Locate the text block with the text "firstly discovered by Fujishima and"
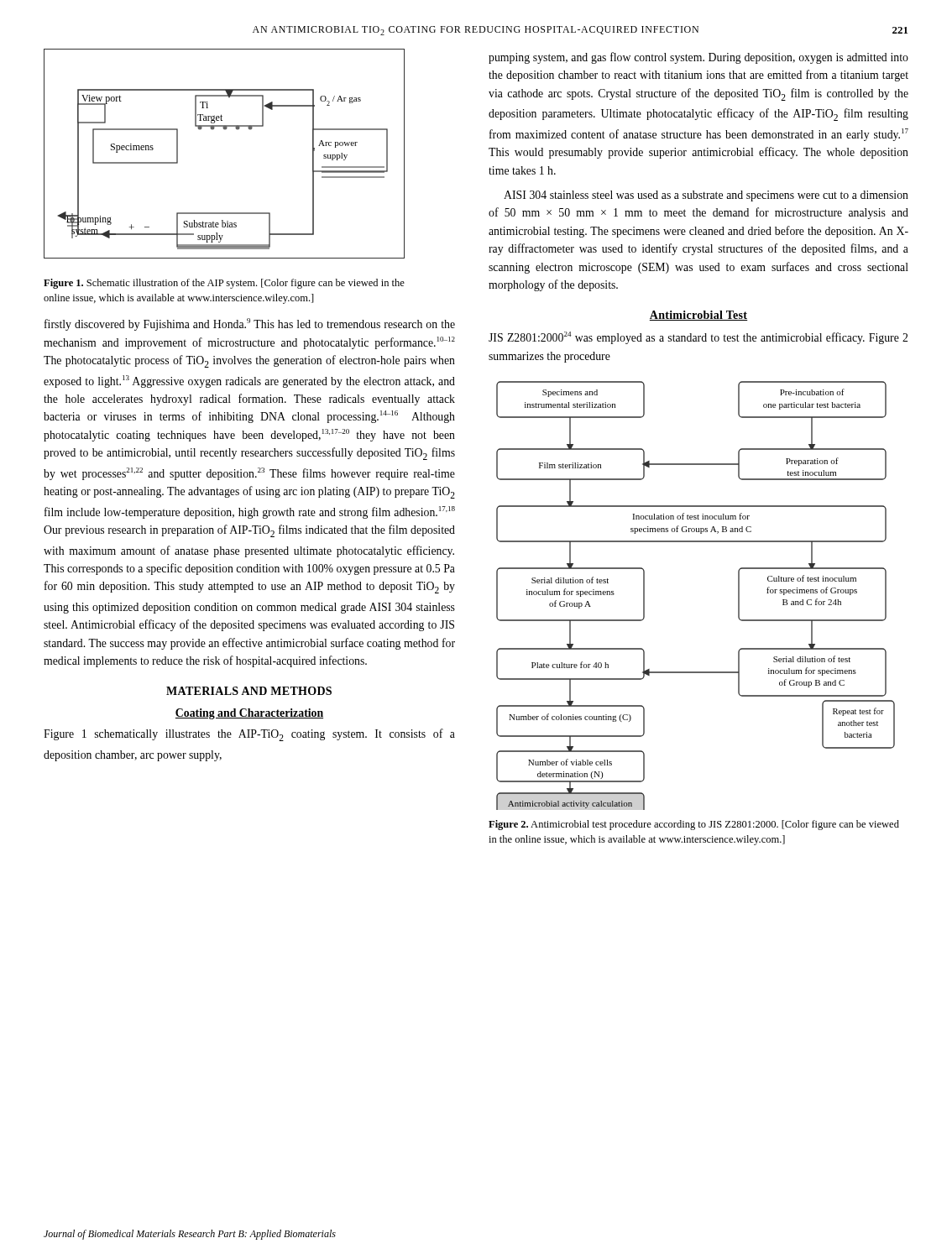Screen dimensions: 1259x952 click(x=249, y=493)
